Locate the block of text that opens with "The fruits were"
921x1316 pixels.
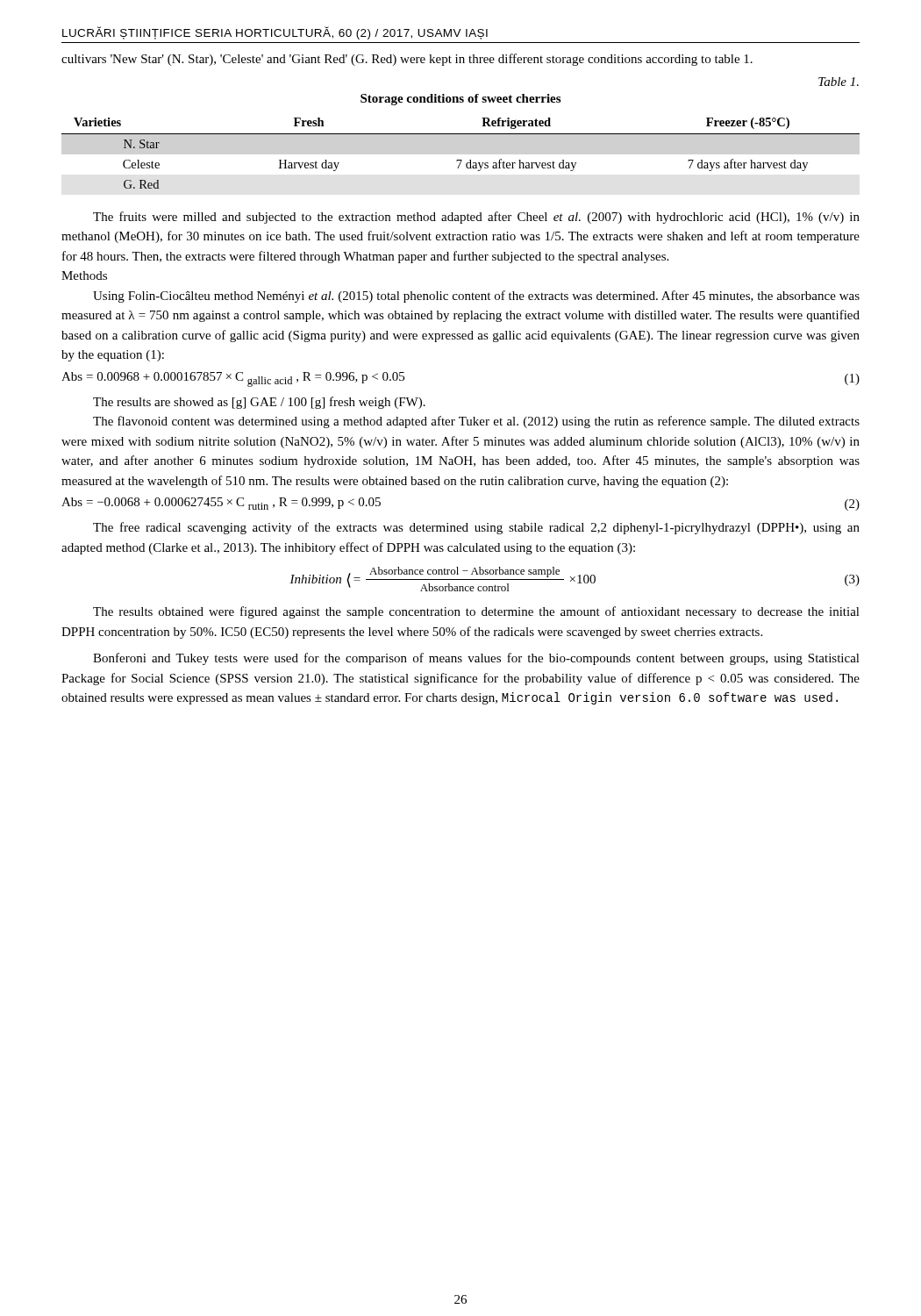[x=460, y=236]
